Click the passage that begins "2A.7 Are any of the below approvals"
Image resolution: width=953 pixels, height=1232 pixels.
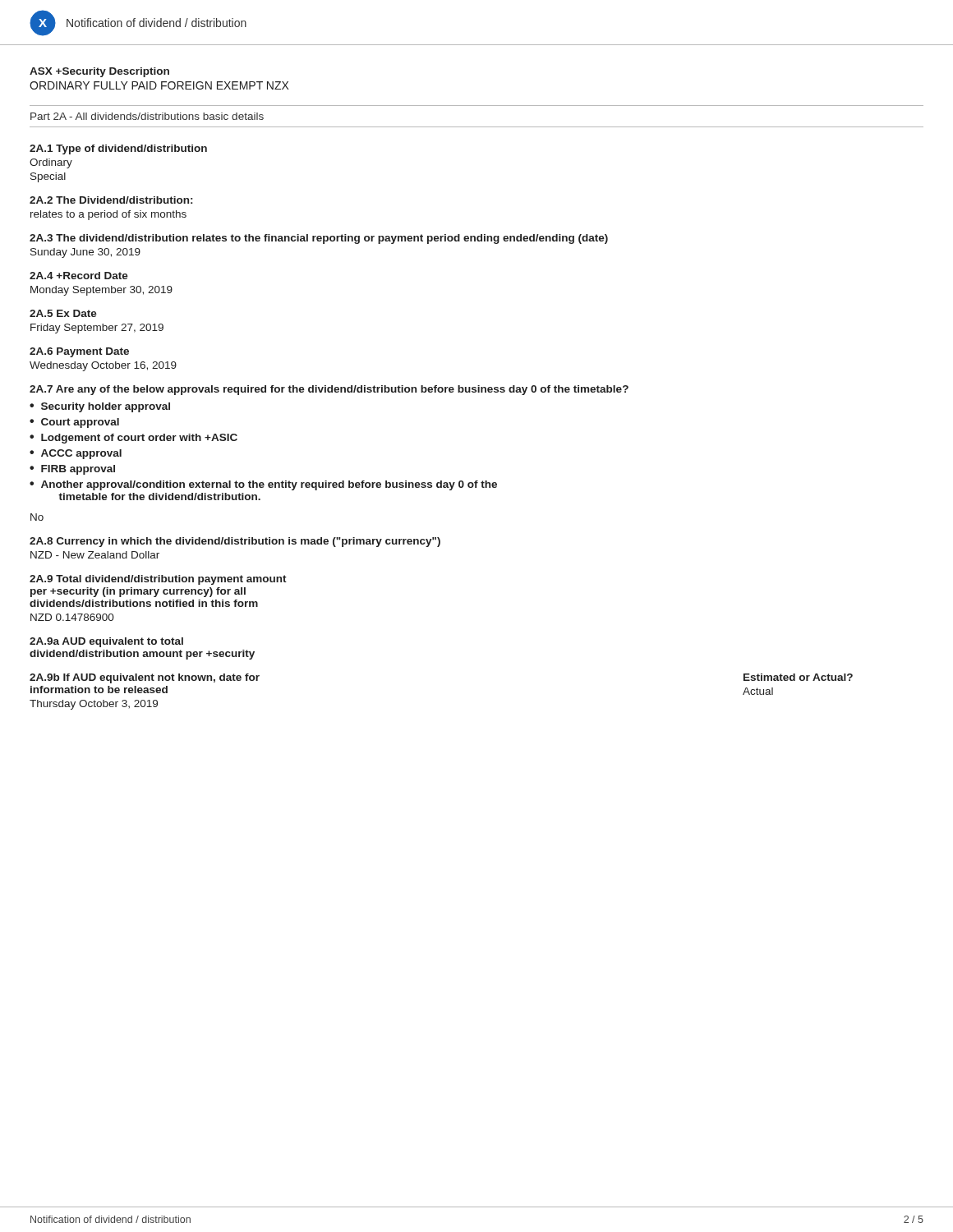click(x=329, y=390)
